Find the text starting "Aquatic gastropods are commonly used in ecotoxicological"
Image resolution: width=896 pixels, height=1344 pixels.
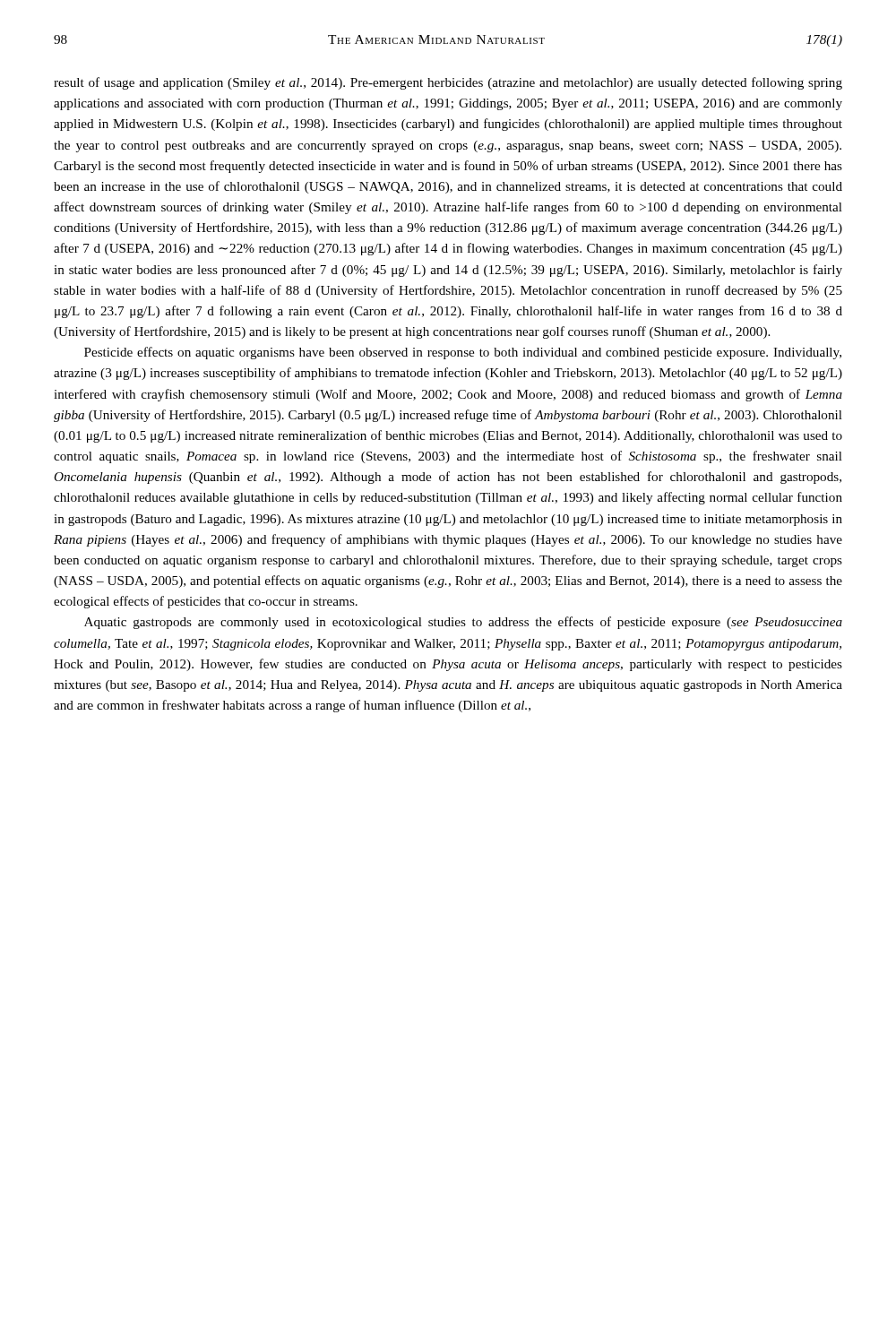pyautogui.click(x=448, y=663)
